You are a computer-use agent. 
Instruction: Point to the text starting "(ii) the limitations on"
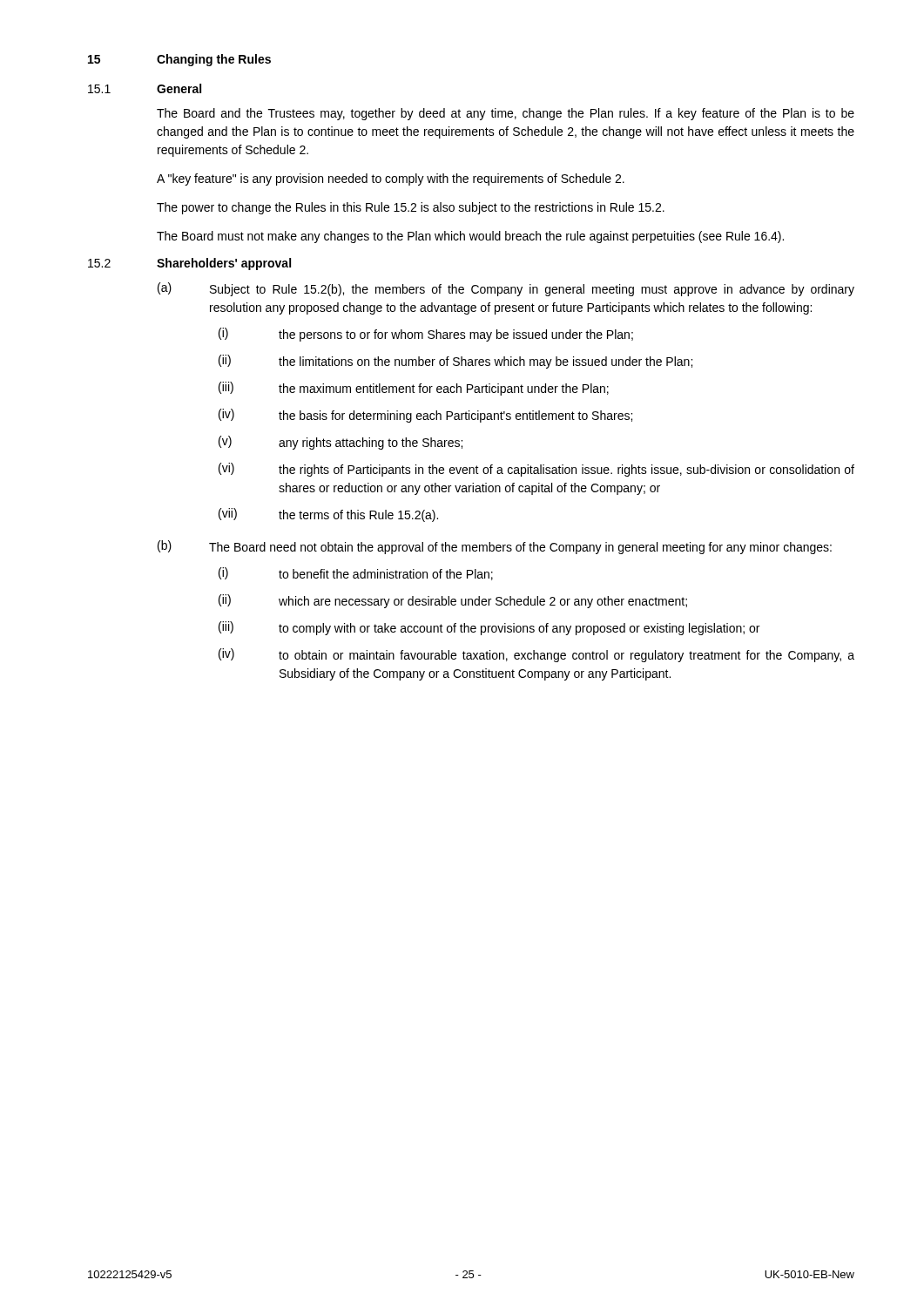point(536,362)
